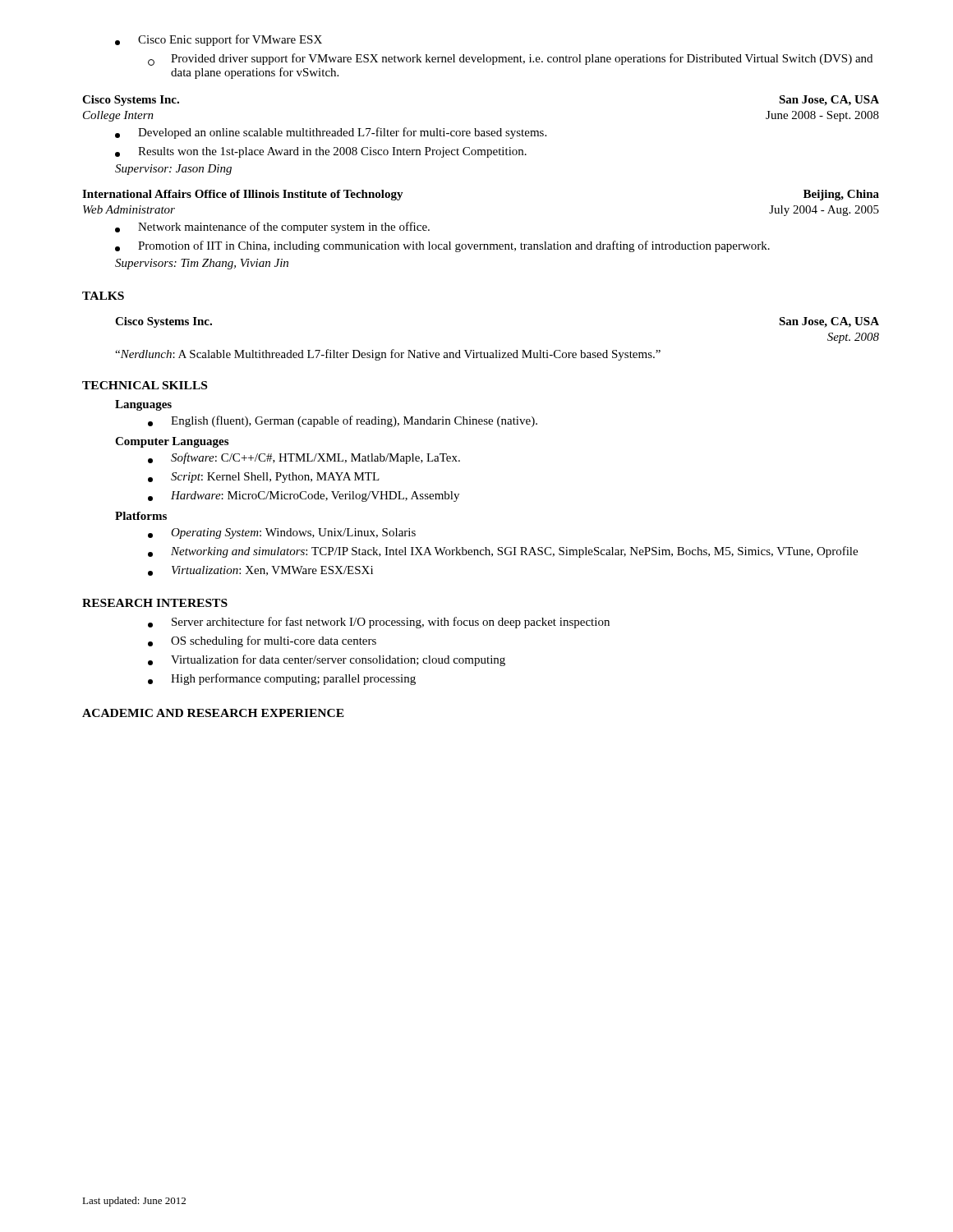Find the region starting "Networking and simulators: TCP/IP"
Screen dimensions: 1232x953
503,552
